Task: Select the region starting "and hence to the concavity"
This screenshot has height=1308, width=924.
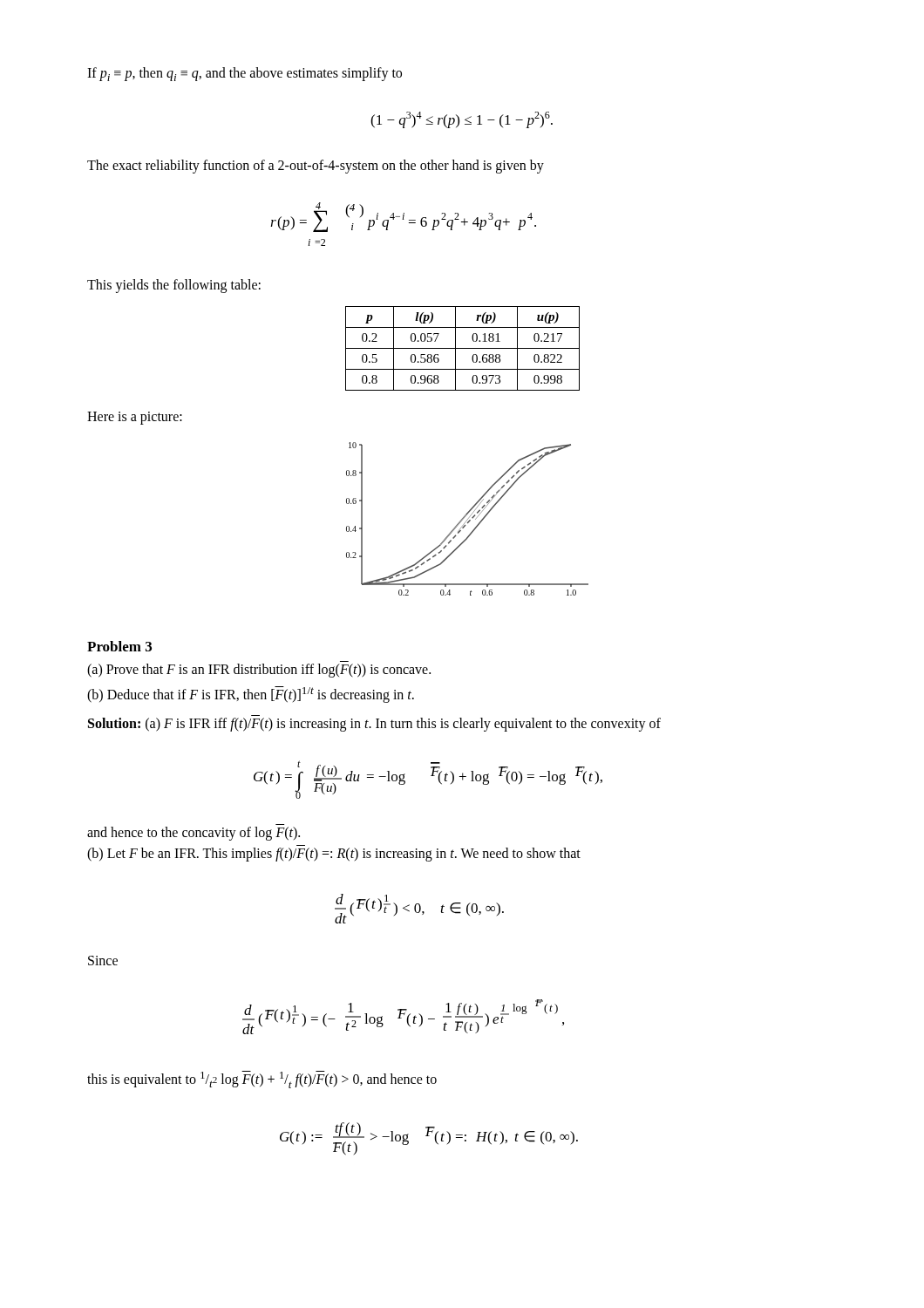Action: [334, 842]
